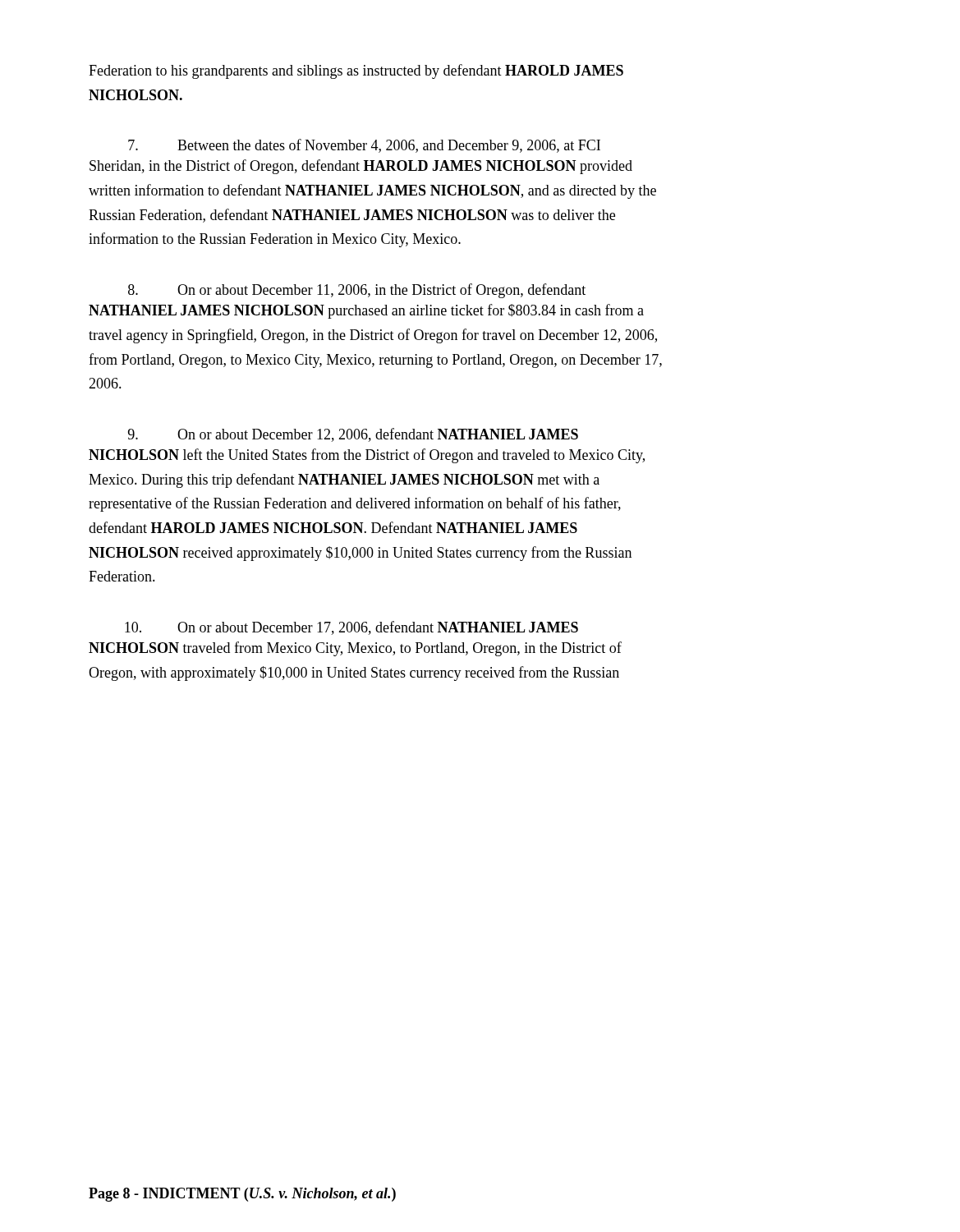Find the block on this page that starts "On or about December 11, 2006, in"
This screenshot has width=960, height=1232.
480,339
